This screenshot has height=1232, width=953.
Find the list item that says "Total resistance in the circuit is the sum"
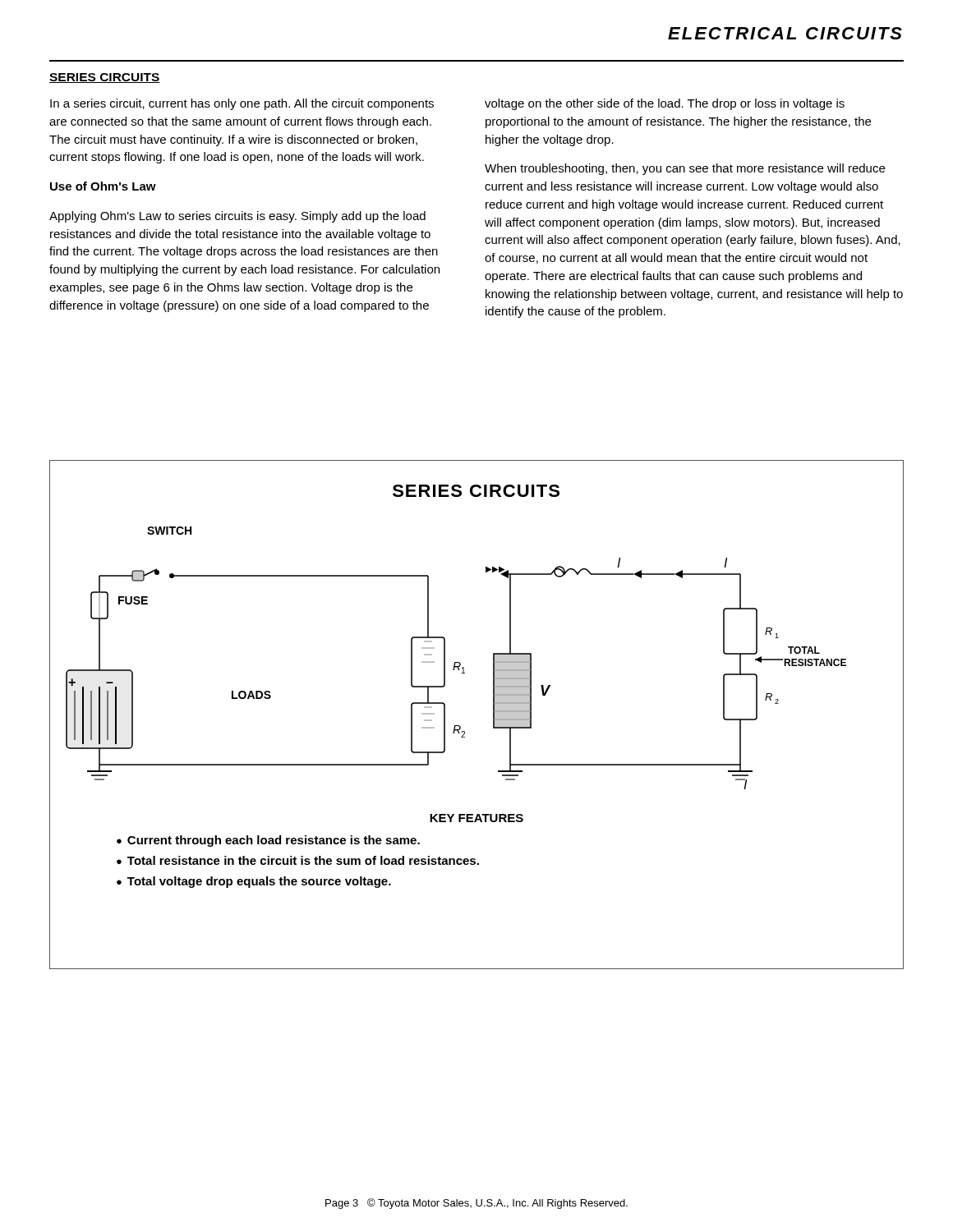[303, 860]
